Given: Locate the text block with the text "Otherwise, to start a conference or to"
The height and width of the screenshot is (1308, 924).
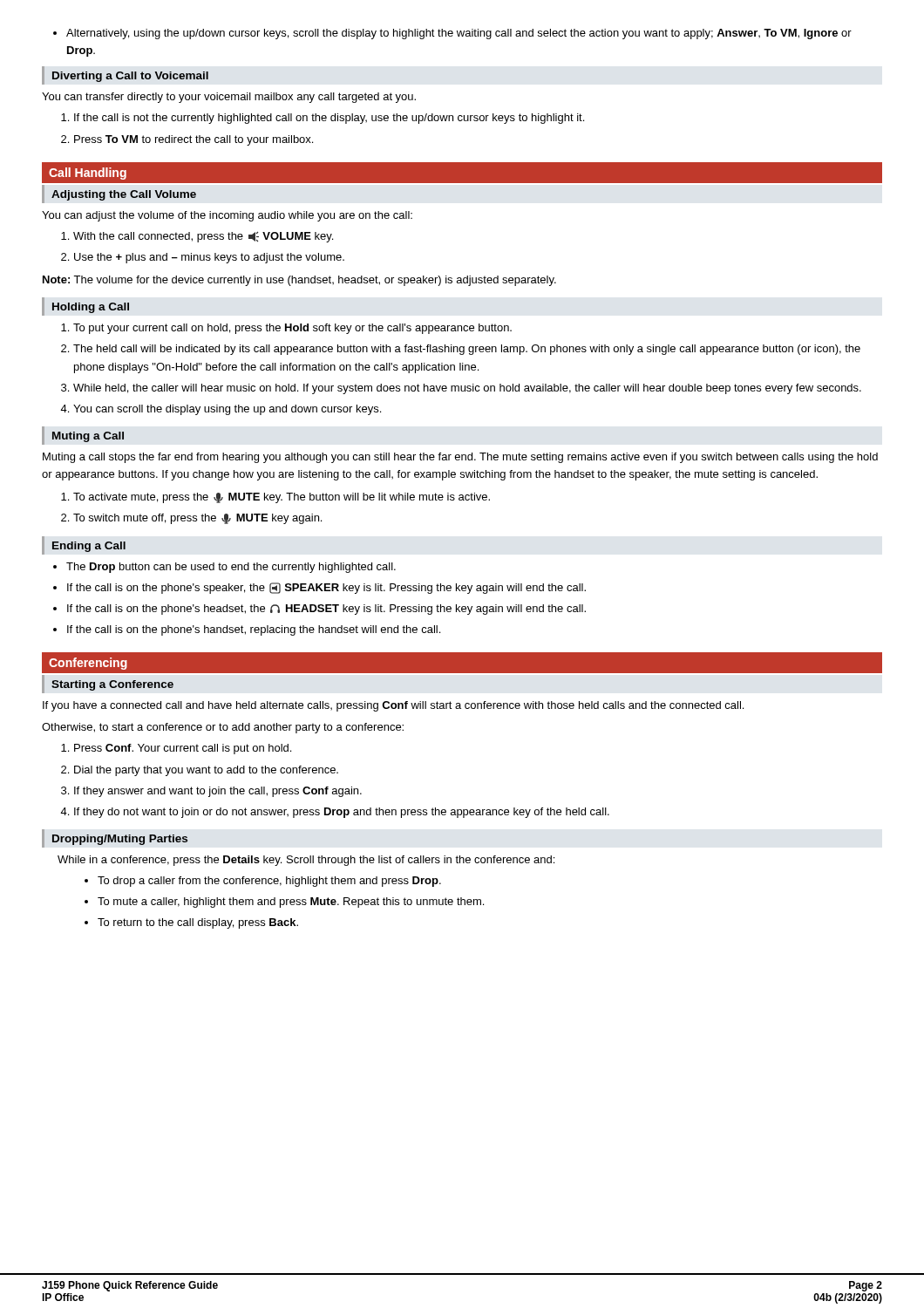Looking at the screenshot, I should (223, 727).
